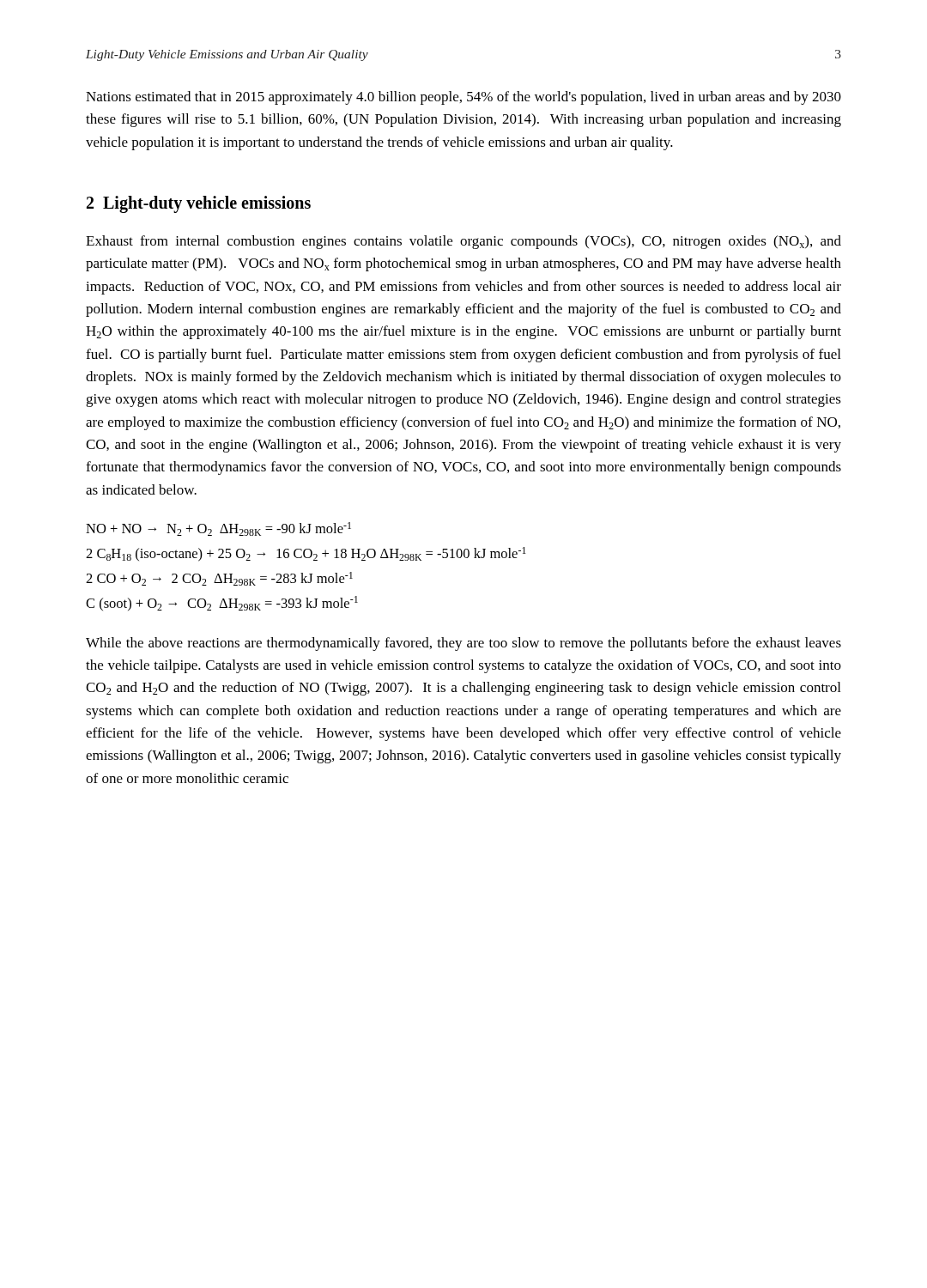
Task: Click the section header
Action: pyautogui.click(x=198, y=203)
